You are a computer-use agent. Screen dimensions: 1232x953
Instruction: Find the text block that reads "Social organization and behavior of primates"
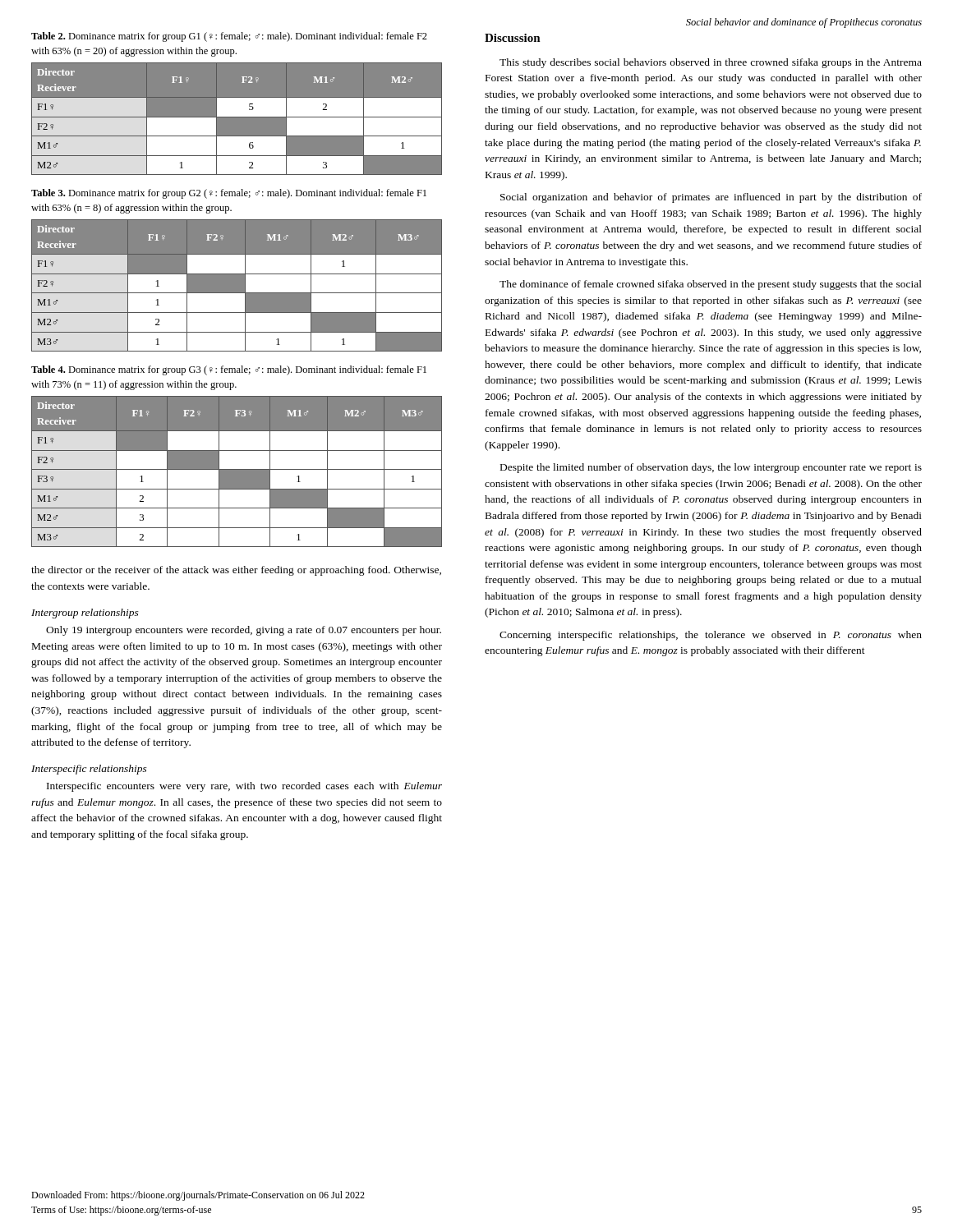pos(703,229)
